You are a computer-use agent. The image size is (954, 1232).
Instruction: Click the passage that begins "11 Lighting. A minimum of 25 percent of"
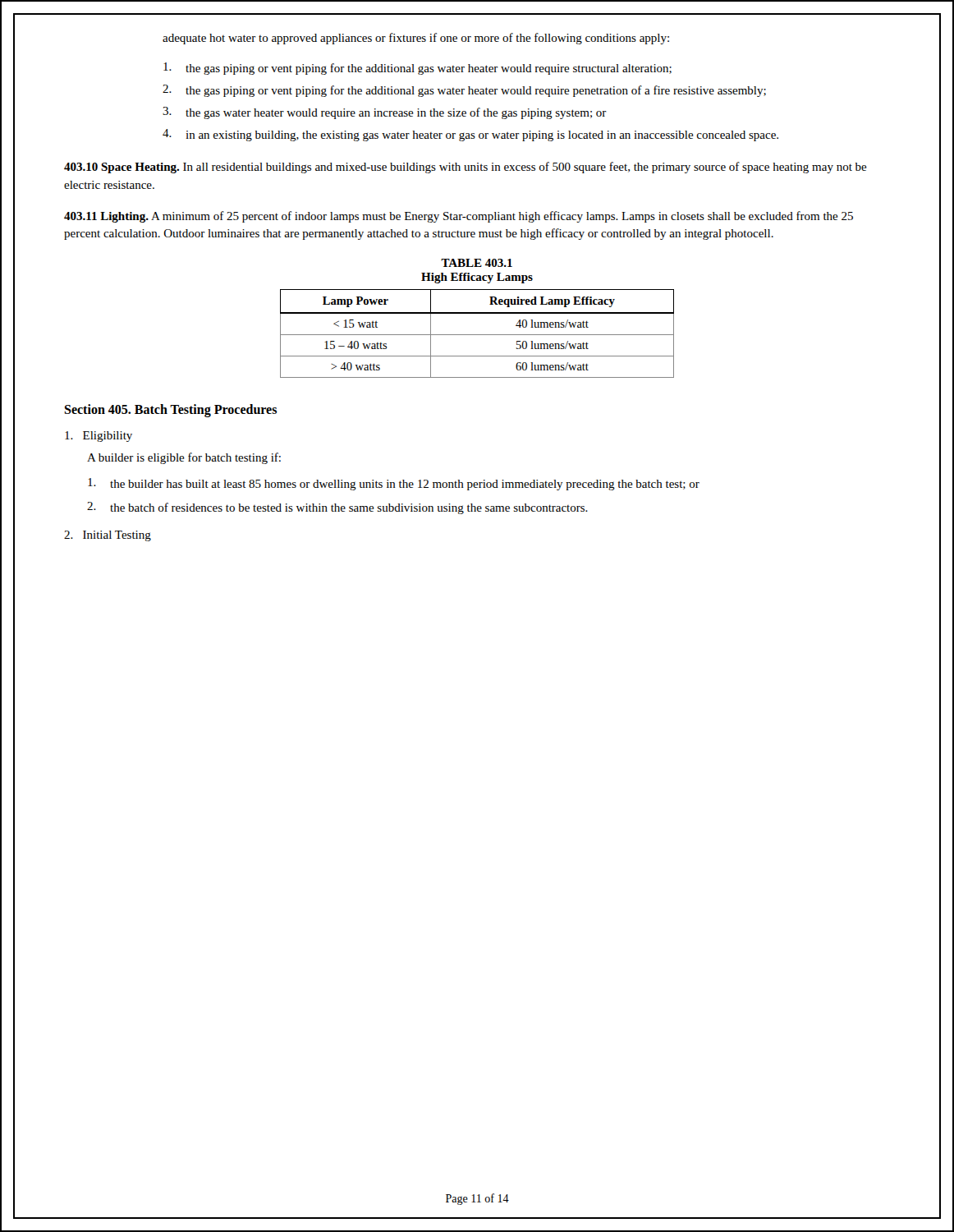(x=459, y=225)
